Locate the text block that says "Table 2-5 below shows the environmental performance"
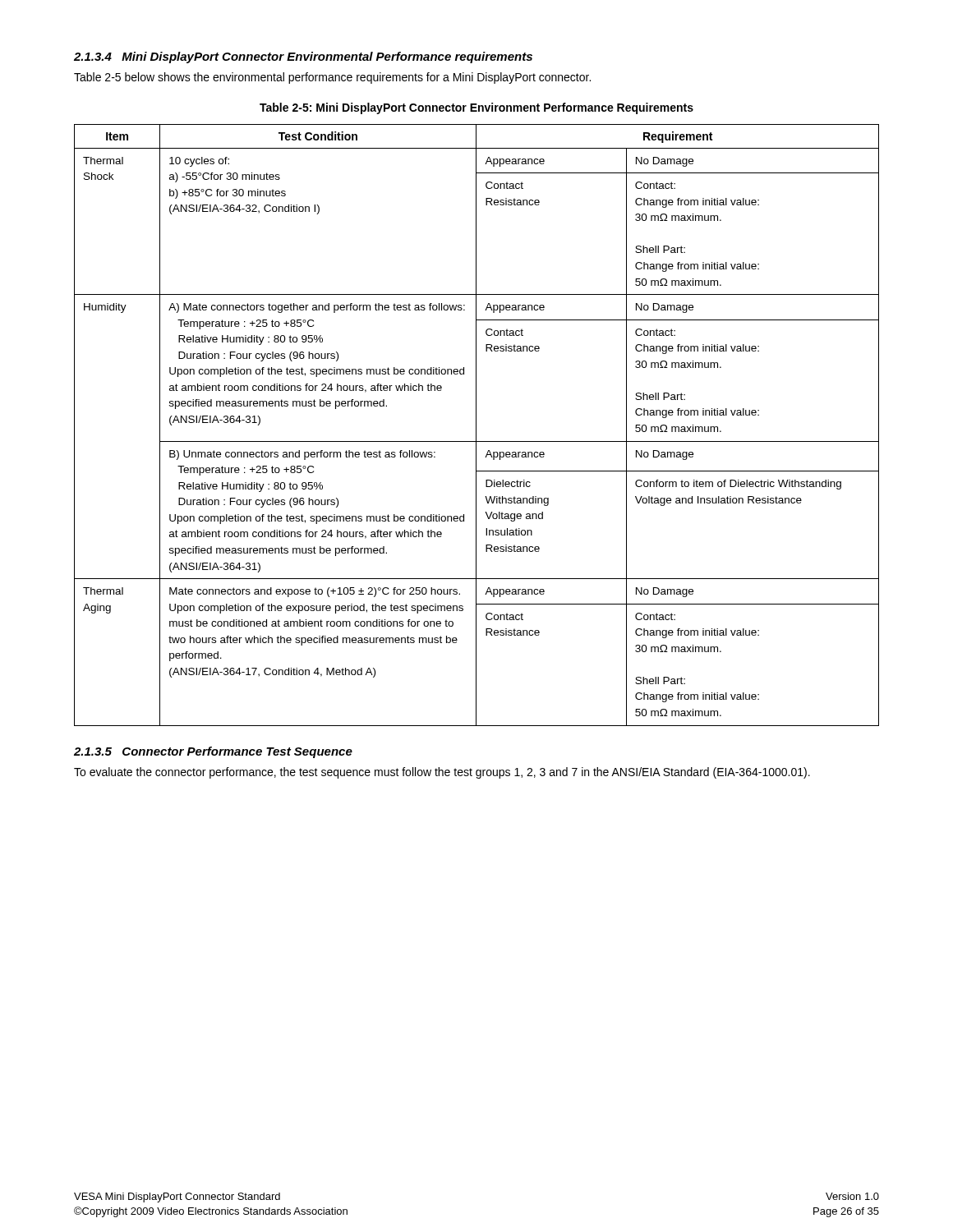The height and width of the screenshot is (1232, 953). pyautogui.click(x=333, y=77)
